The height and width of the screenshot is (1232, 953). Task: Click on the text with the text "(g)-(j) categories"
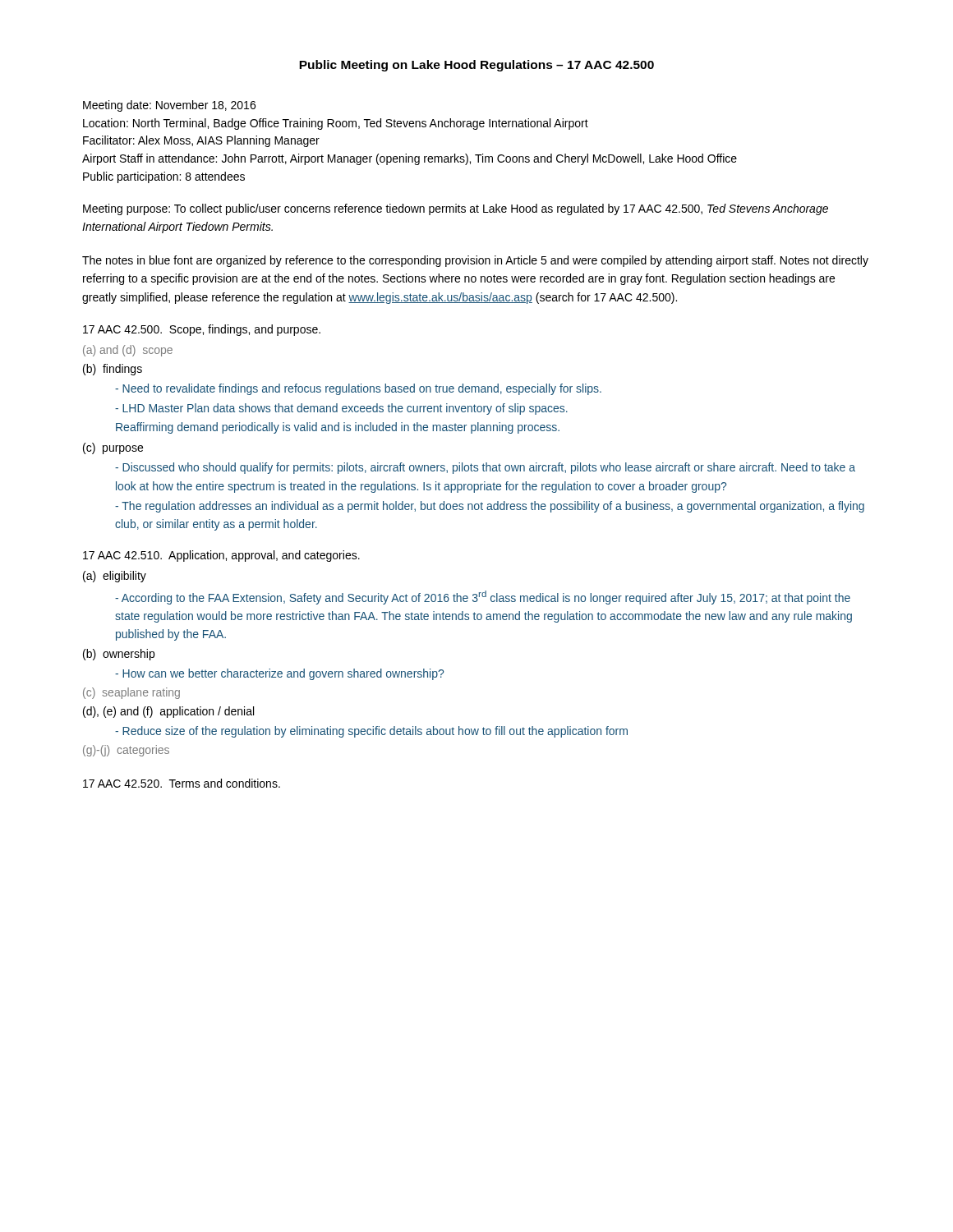point(126,750)
